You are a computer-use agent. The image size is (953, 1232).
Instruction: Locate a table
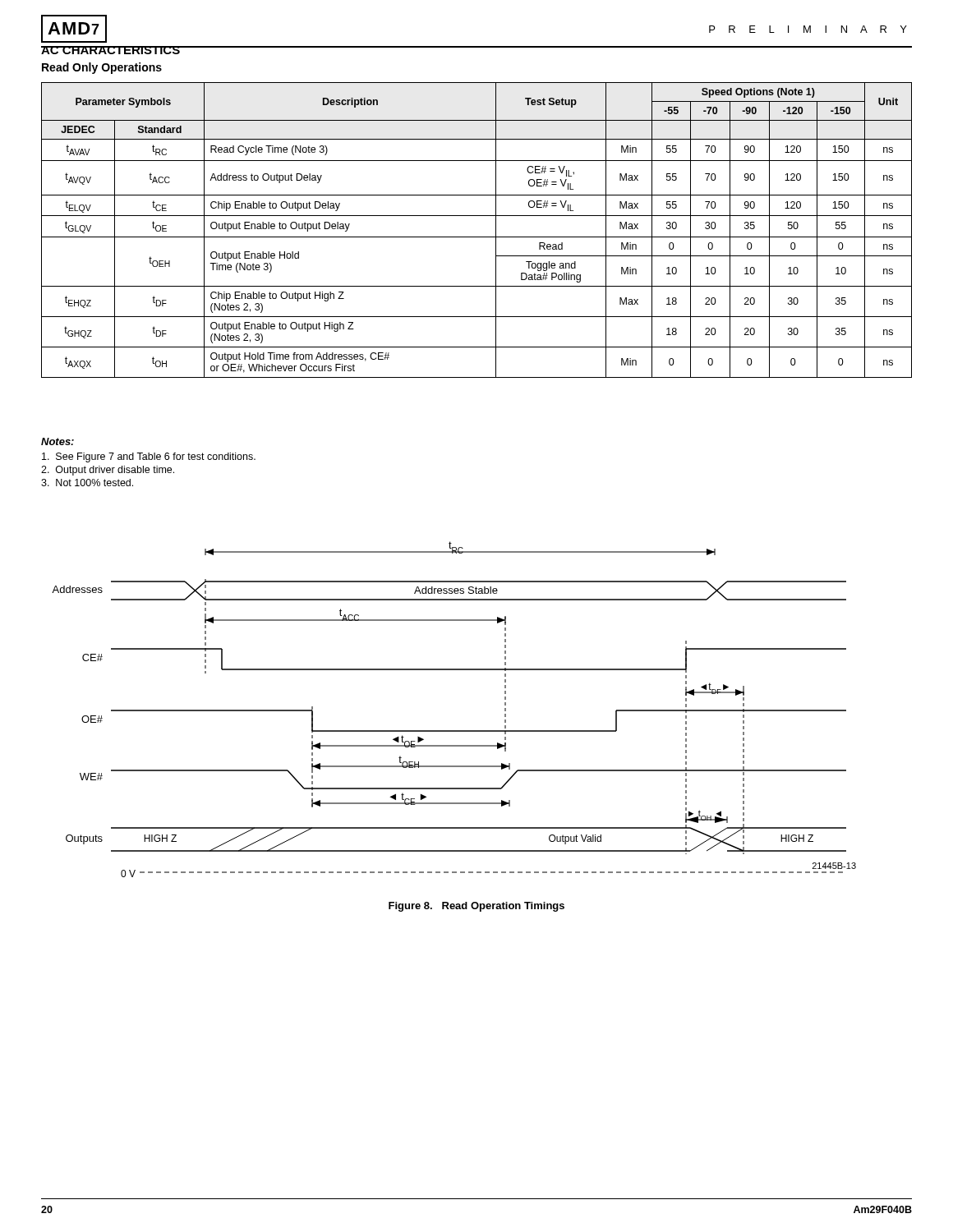tap(476, 230)
